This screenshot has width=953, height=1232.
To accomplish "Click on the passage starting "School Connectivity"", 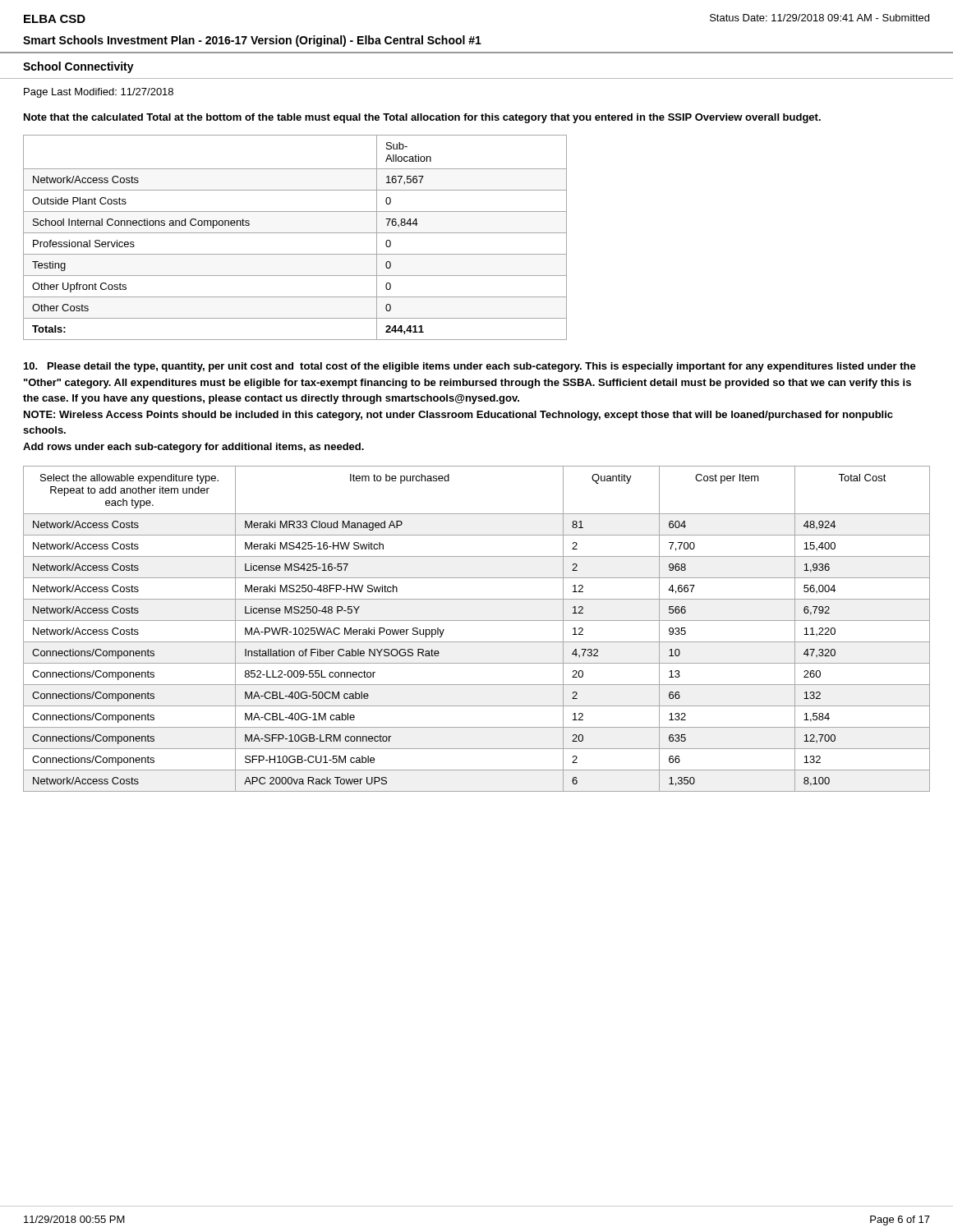I will (x=78, y=67).
